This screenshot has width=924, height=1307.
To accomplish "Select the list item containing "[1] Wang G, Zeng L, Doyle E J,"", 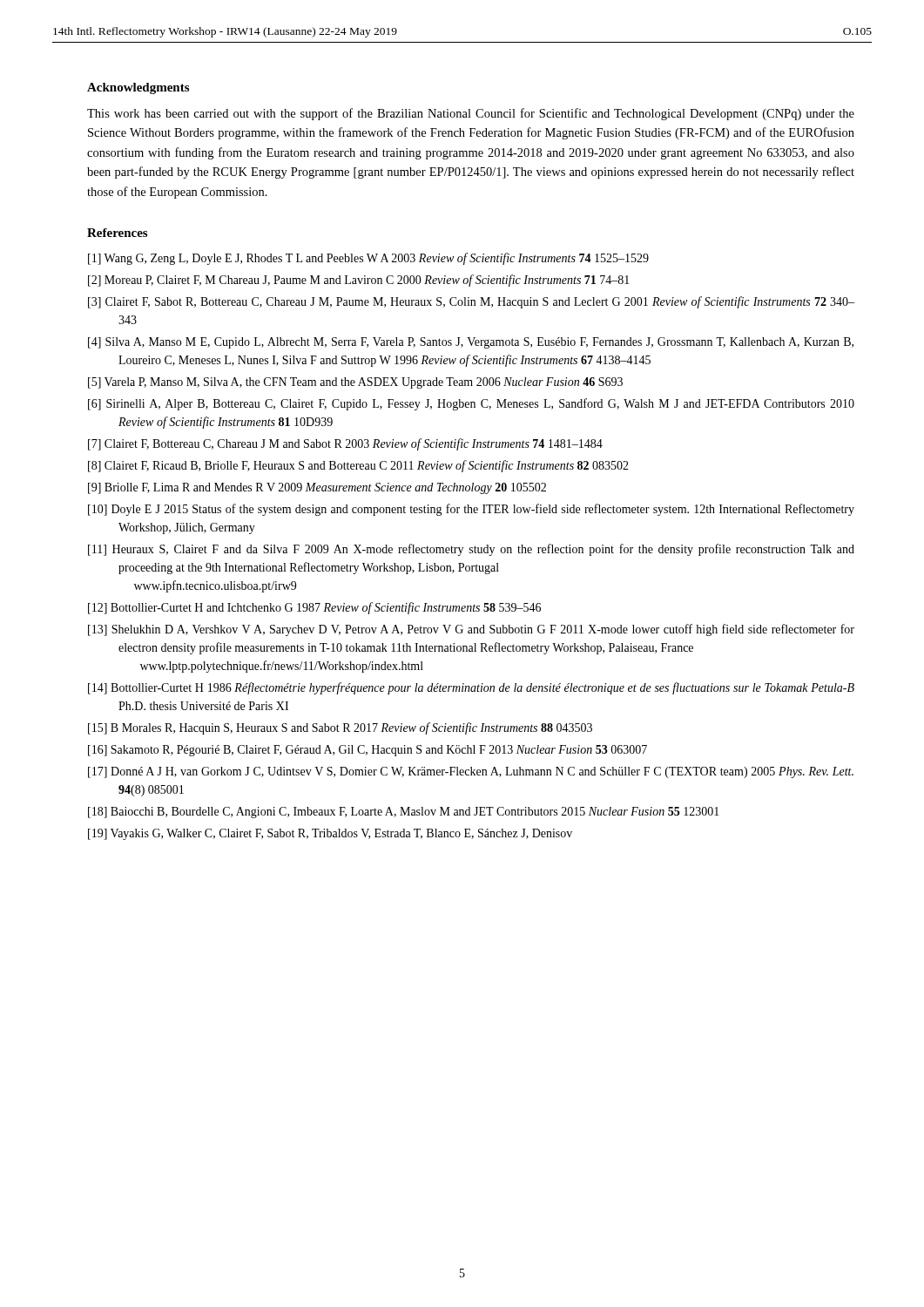I will (x=368, y=259).
